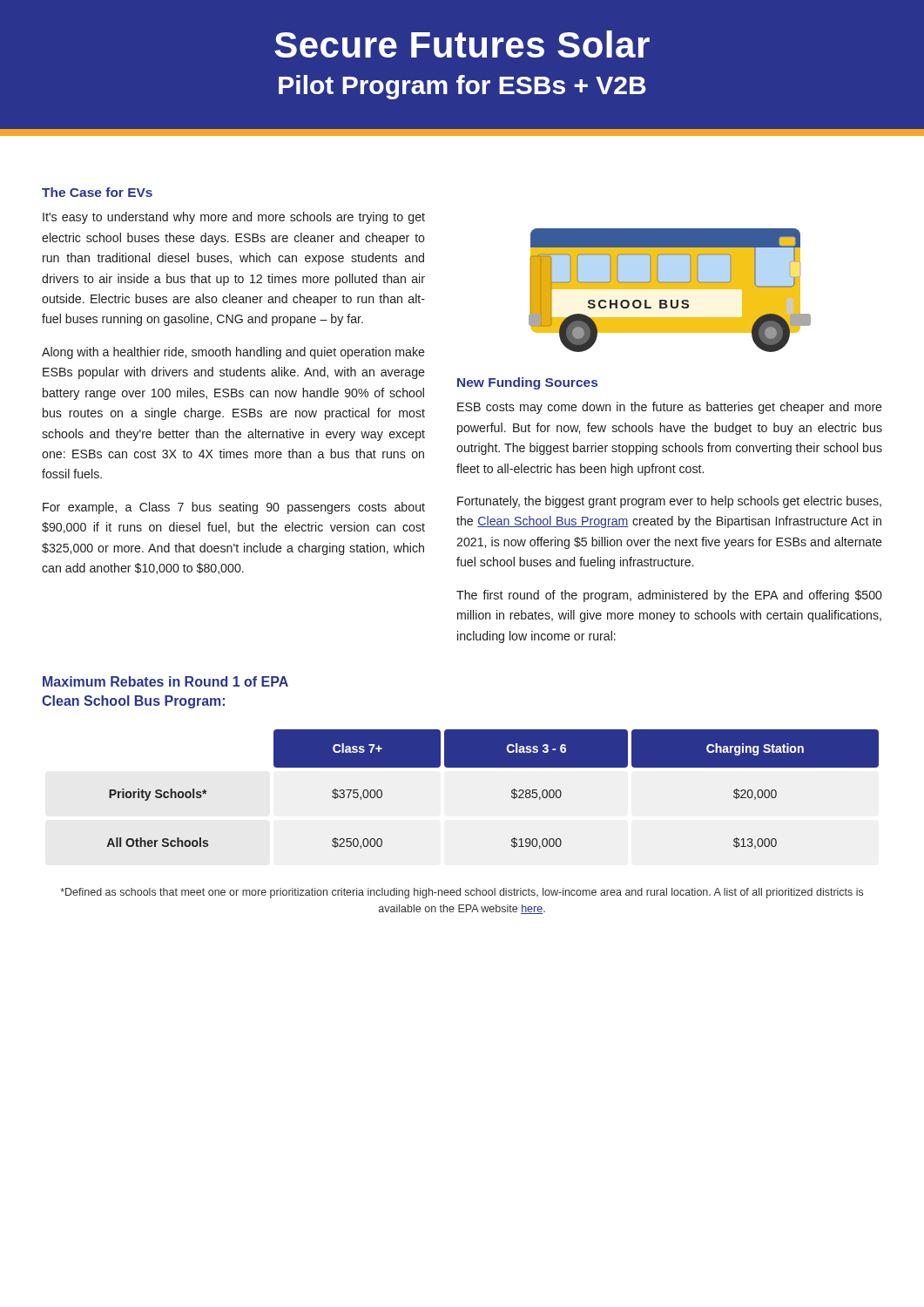Click on the table containing "Charging Station"

click(x=462, y=797)
